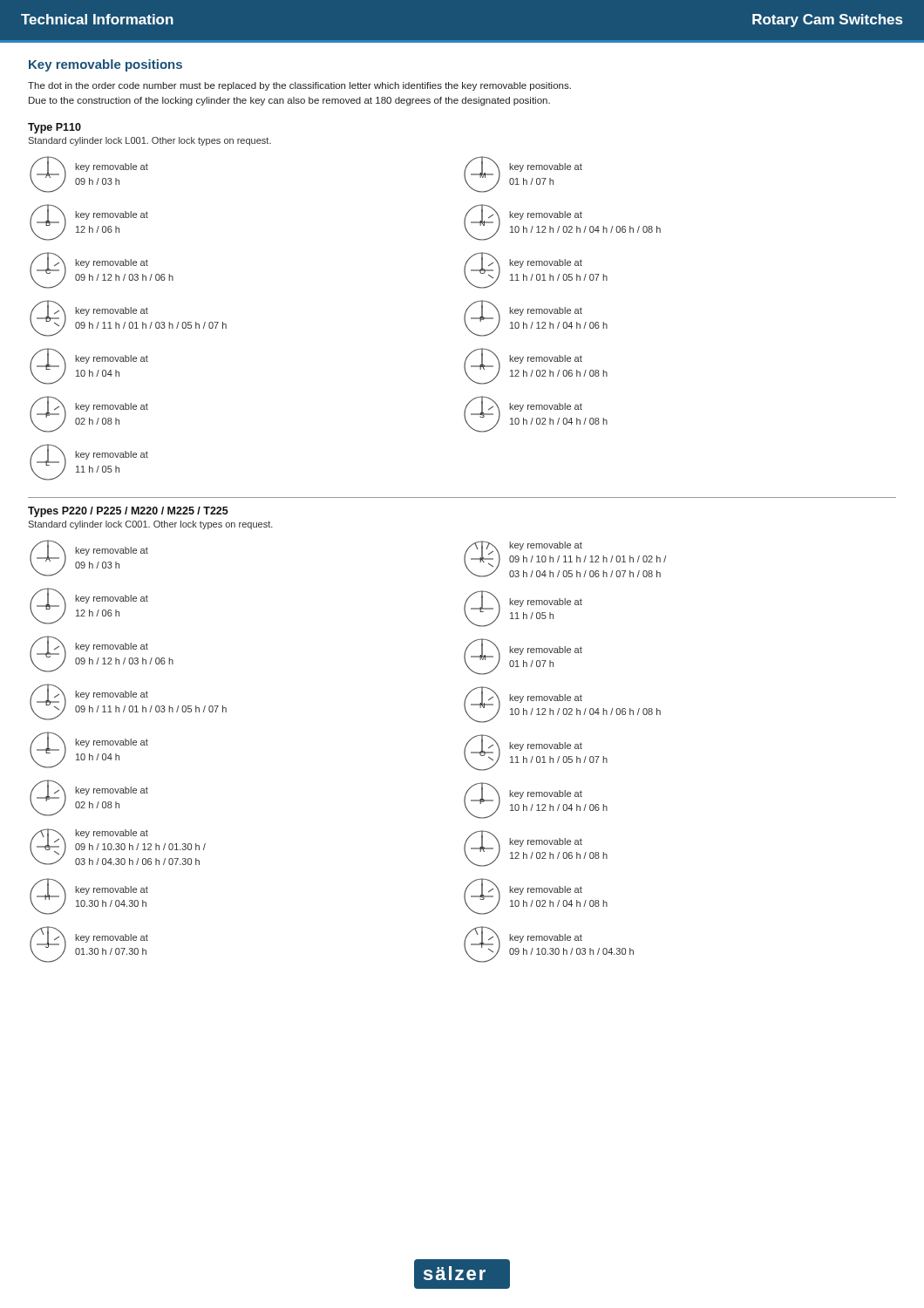The image size is (924, 1308).
Task: Select the logo
Action: 462,1274
